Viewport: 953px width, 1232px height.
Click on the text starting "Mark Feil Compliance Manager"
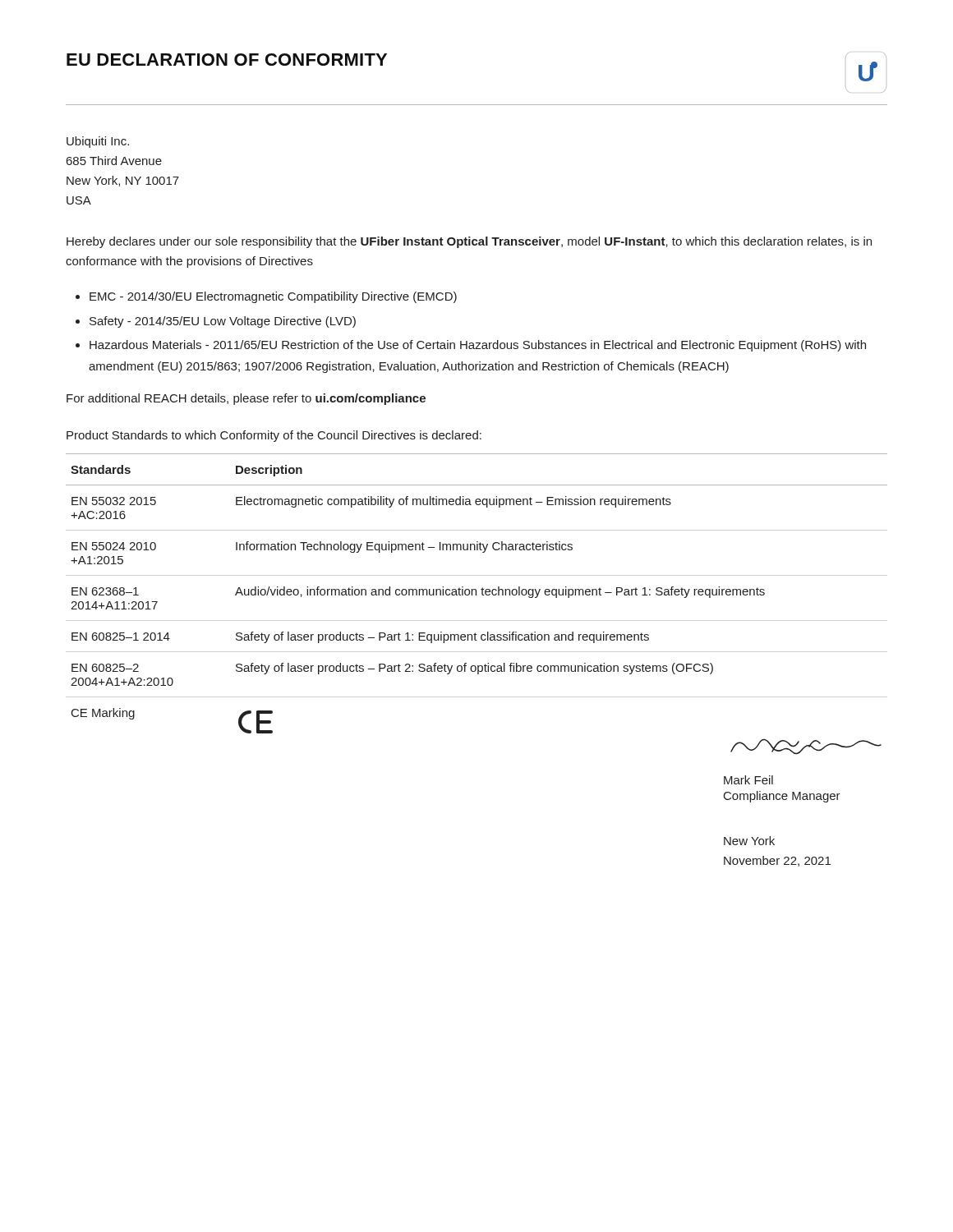748,780
